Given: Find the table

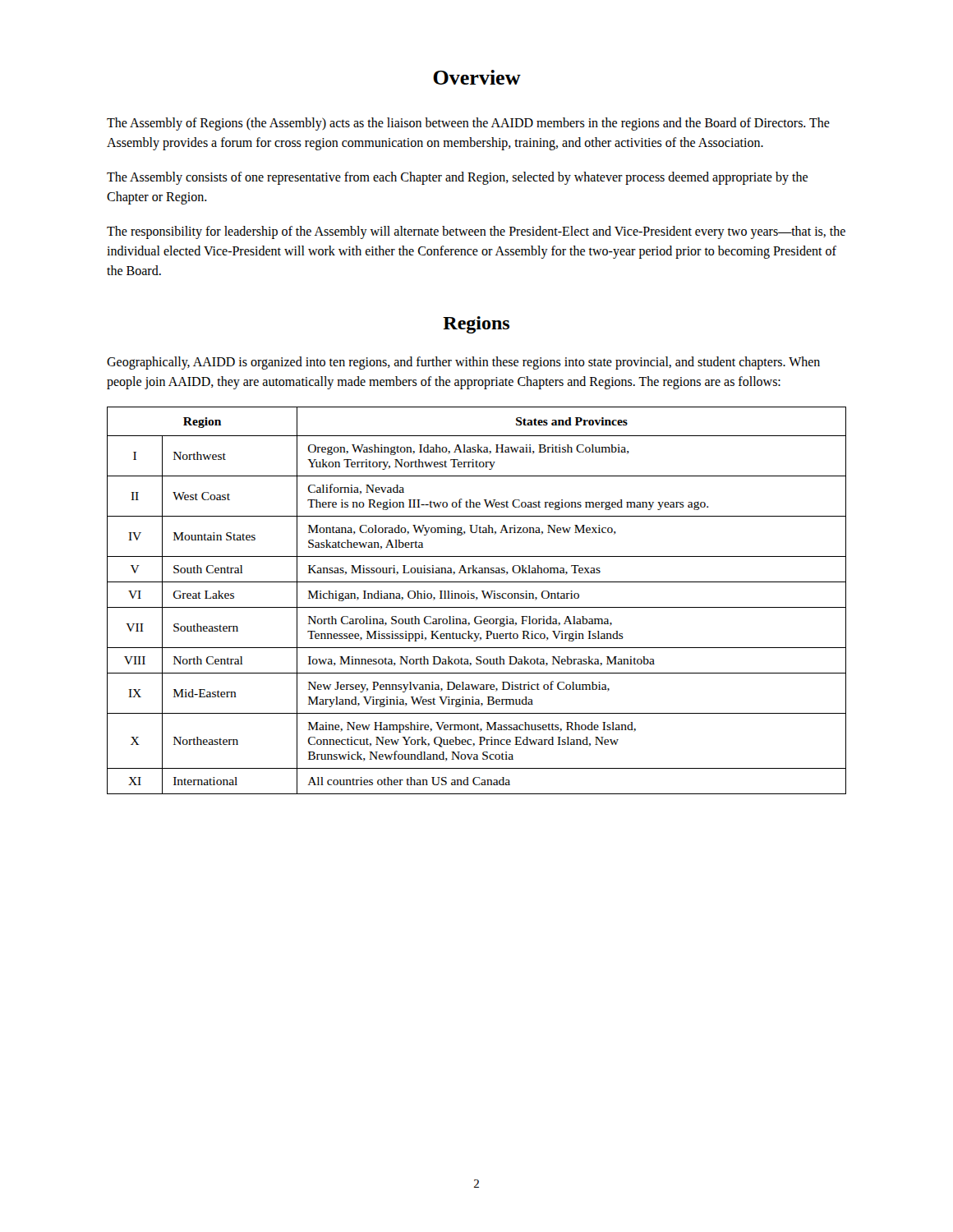Looking at the screenshot, I should coord(476,600).
